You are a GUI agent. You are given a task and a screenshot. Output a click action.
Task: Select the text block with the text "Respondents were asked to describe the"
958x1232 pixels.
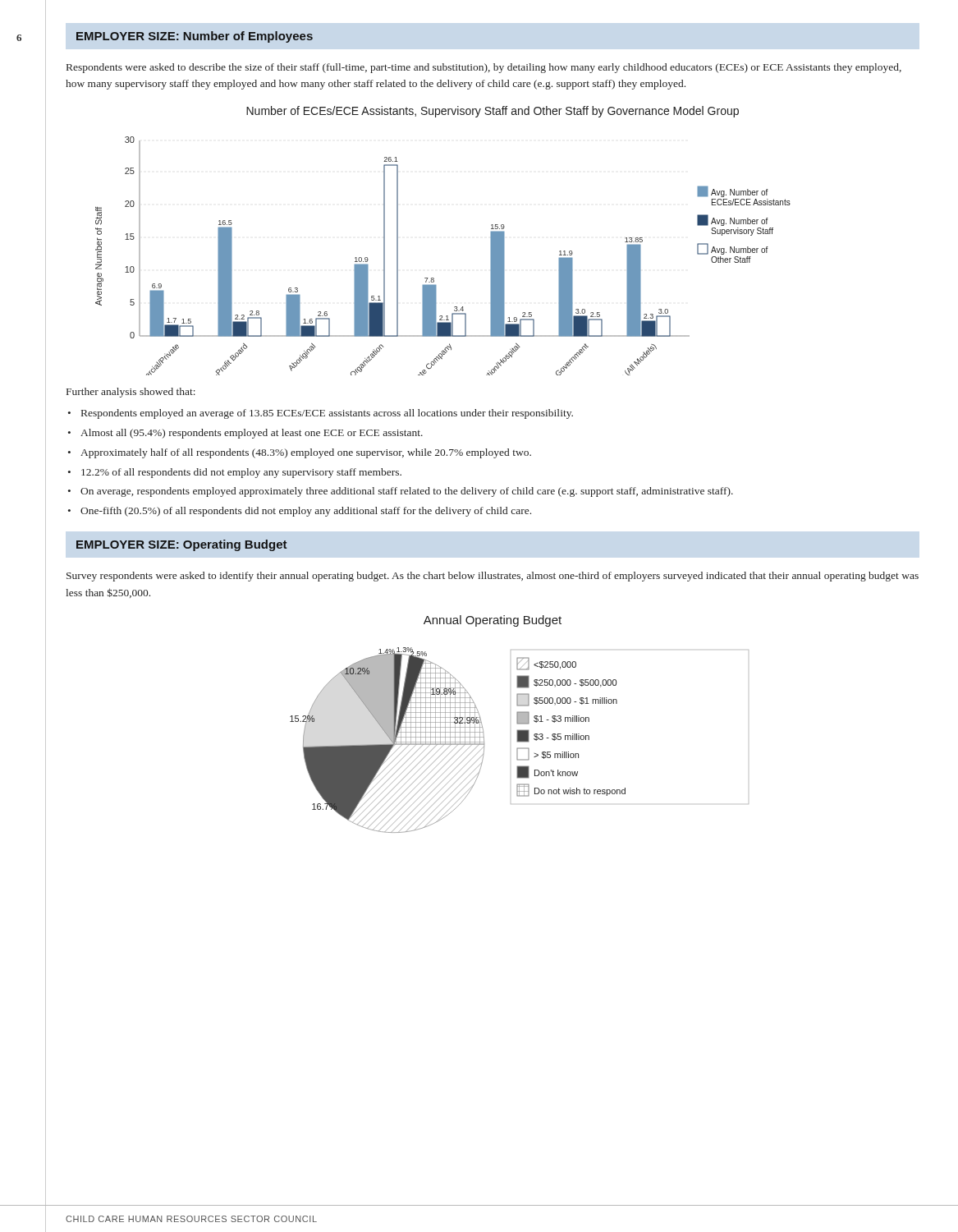tap(484, 75)
